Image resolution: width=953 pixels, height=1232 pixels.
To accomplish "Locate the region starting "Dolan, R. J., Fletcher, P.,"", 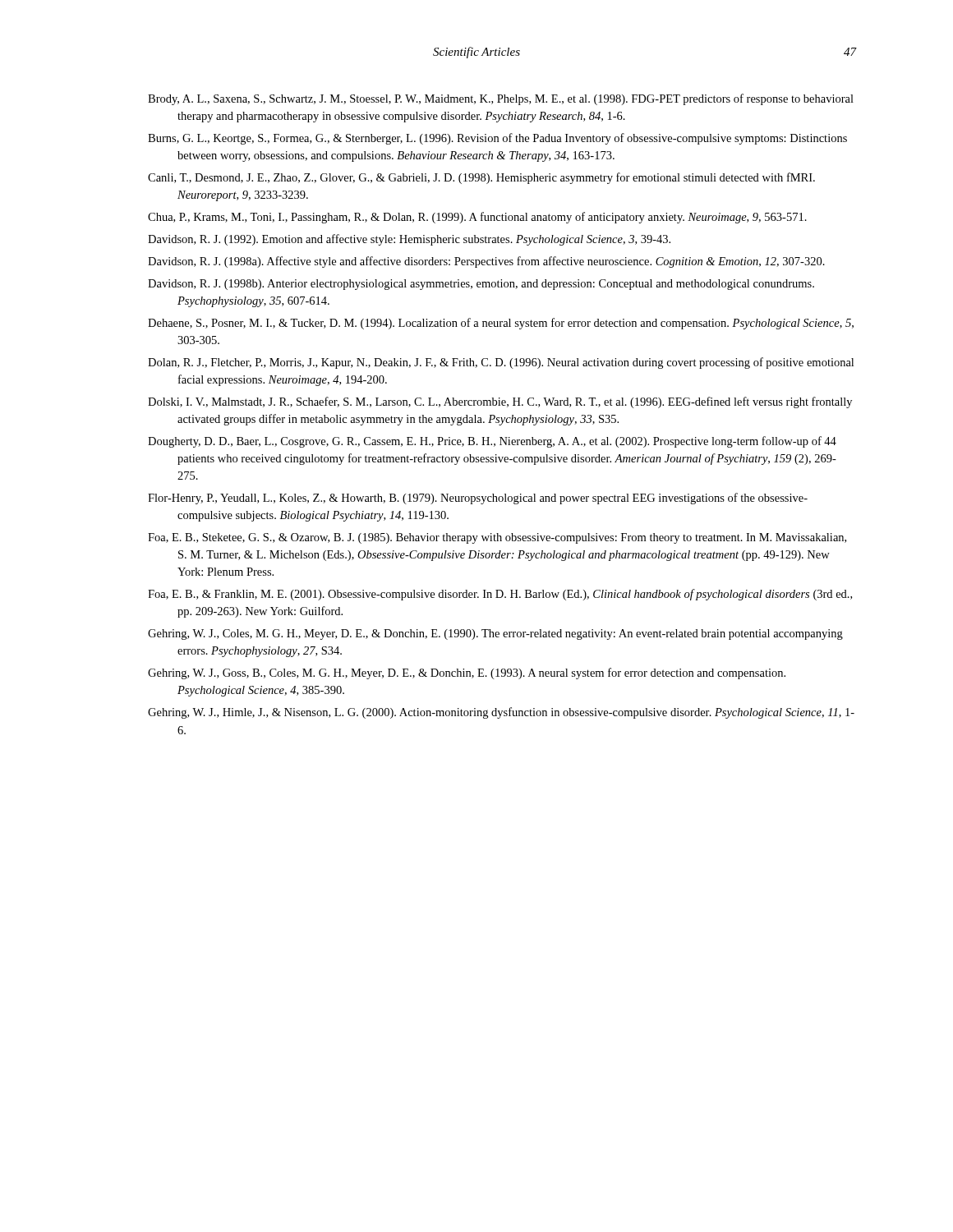I will (502, 371).
